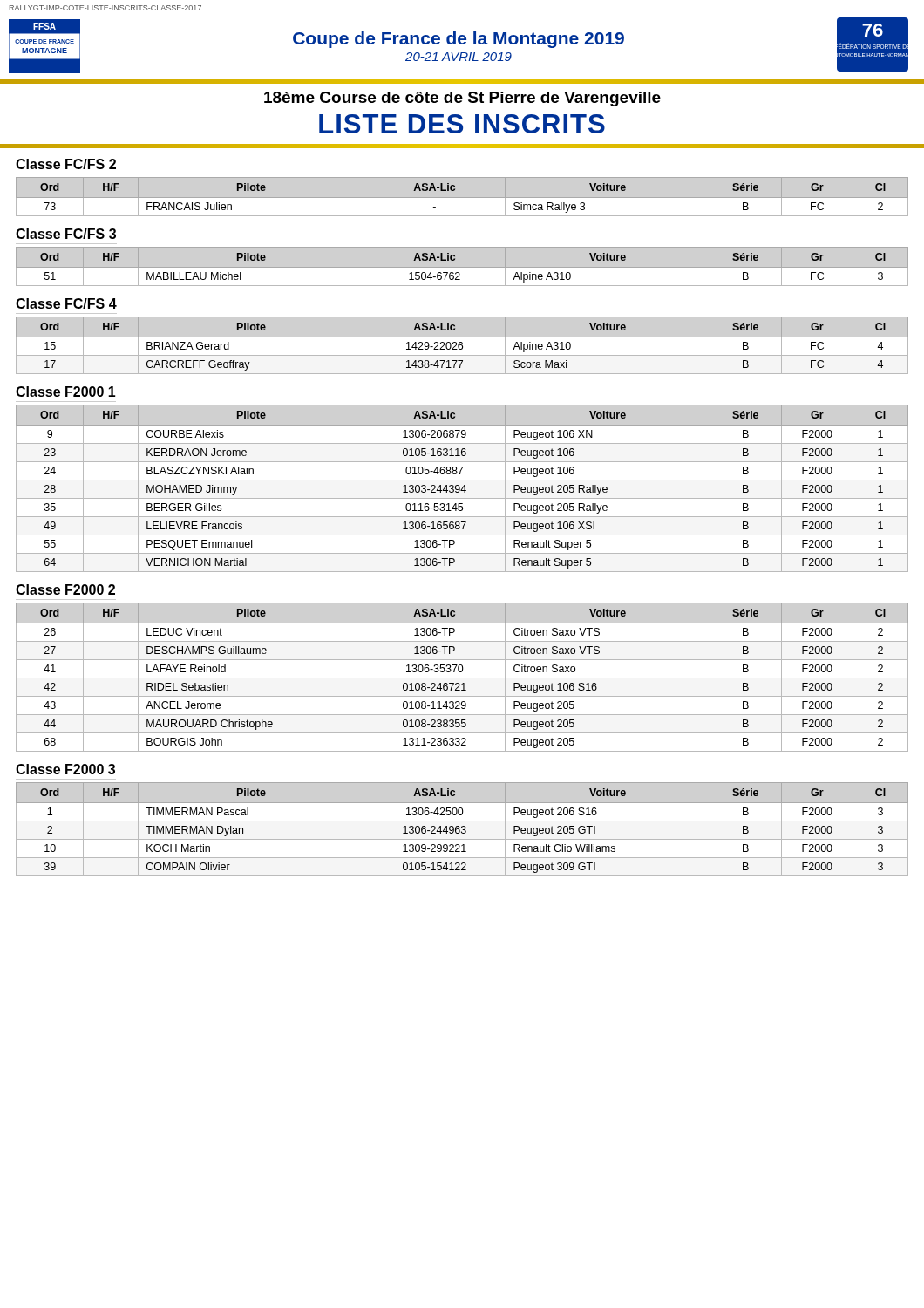Find the section header that says "Classe FC/FS 4"

pos(66,305)
